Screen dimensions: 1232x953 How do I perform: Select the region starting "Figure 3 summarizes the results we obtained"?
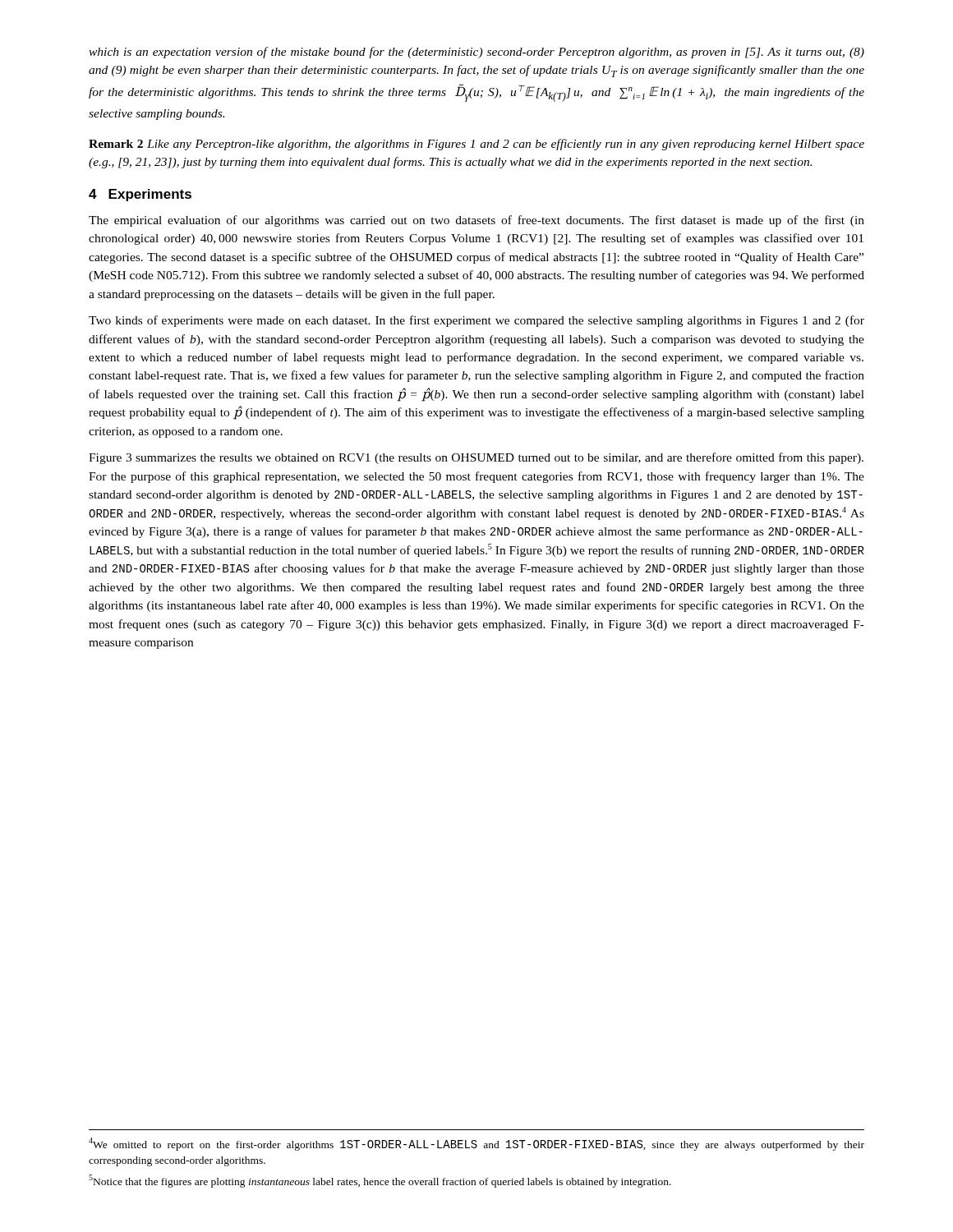(476, 550)
